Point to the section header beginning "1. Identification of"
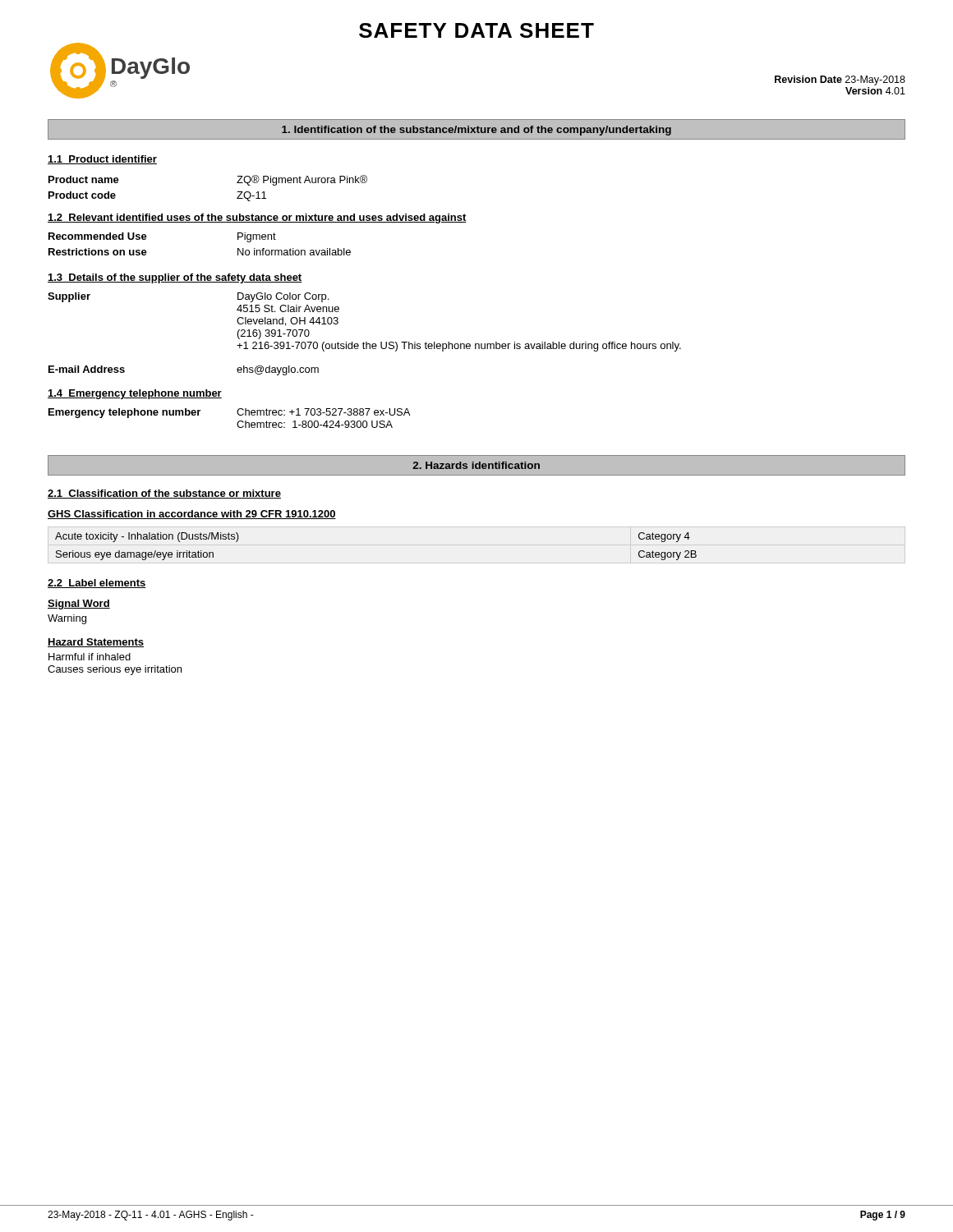The width and height of the screenshot is (953, 1232). point(476,129)
